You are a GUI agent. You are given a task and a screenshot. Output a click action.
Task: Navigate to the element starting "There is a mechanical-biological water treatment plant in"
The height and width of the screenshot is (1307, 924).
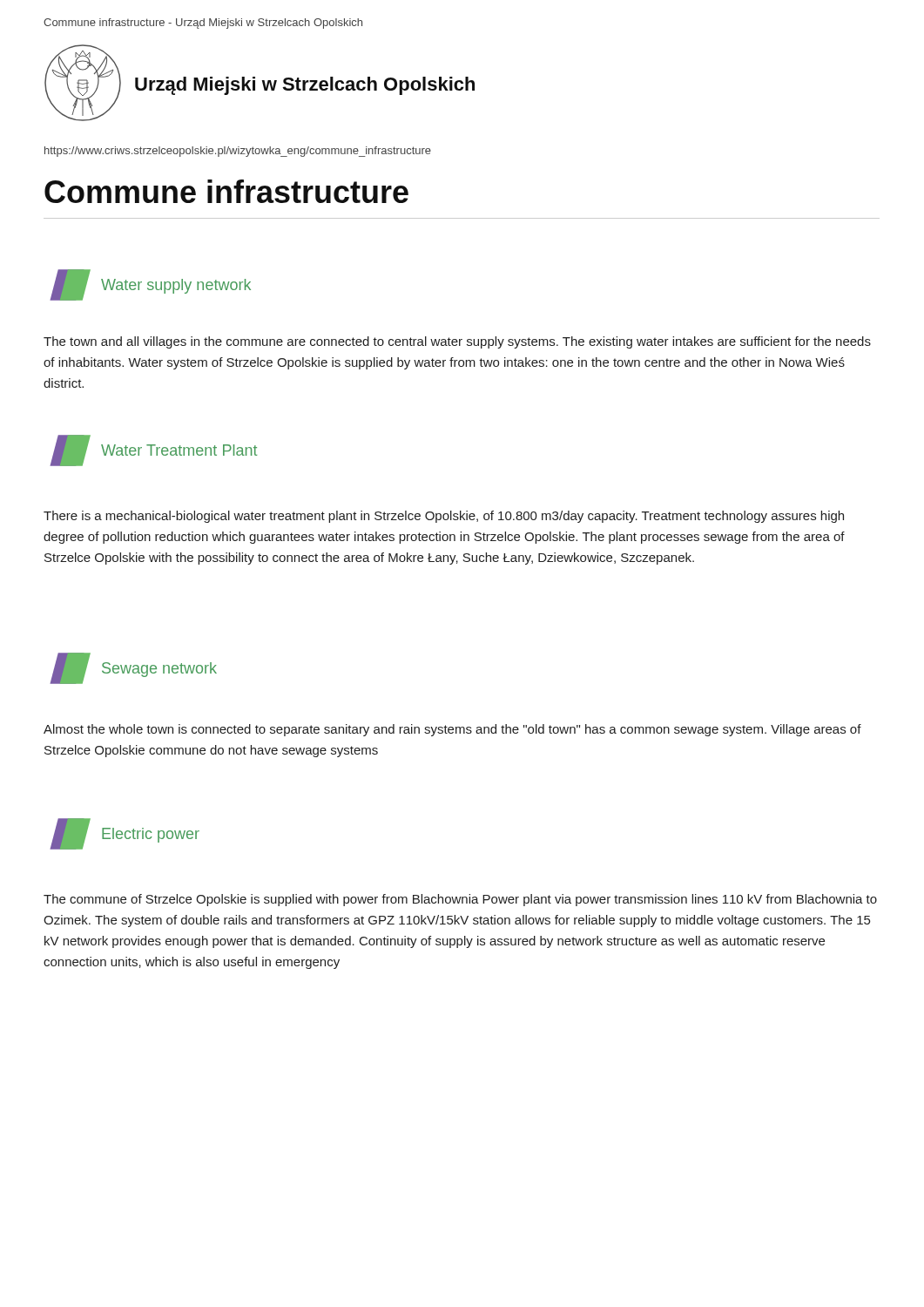coord(444,536)
